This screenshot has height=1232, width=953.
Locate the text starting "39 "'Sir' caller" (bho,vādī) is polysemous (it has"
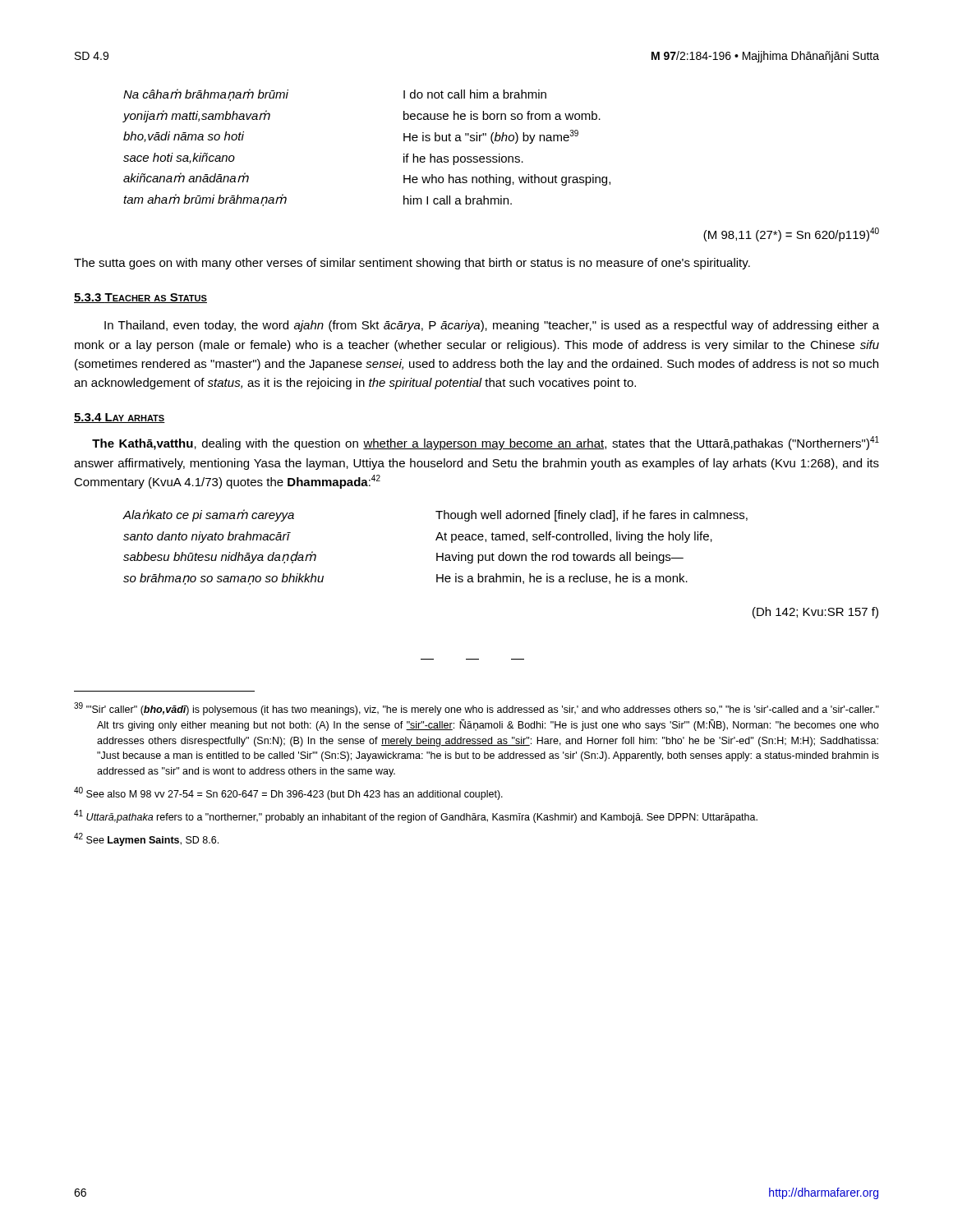tap(476, 740)
